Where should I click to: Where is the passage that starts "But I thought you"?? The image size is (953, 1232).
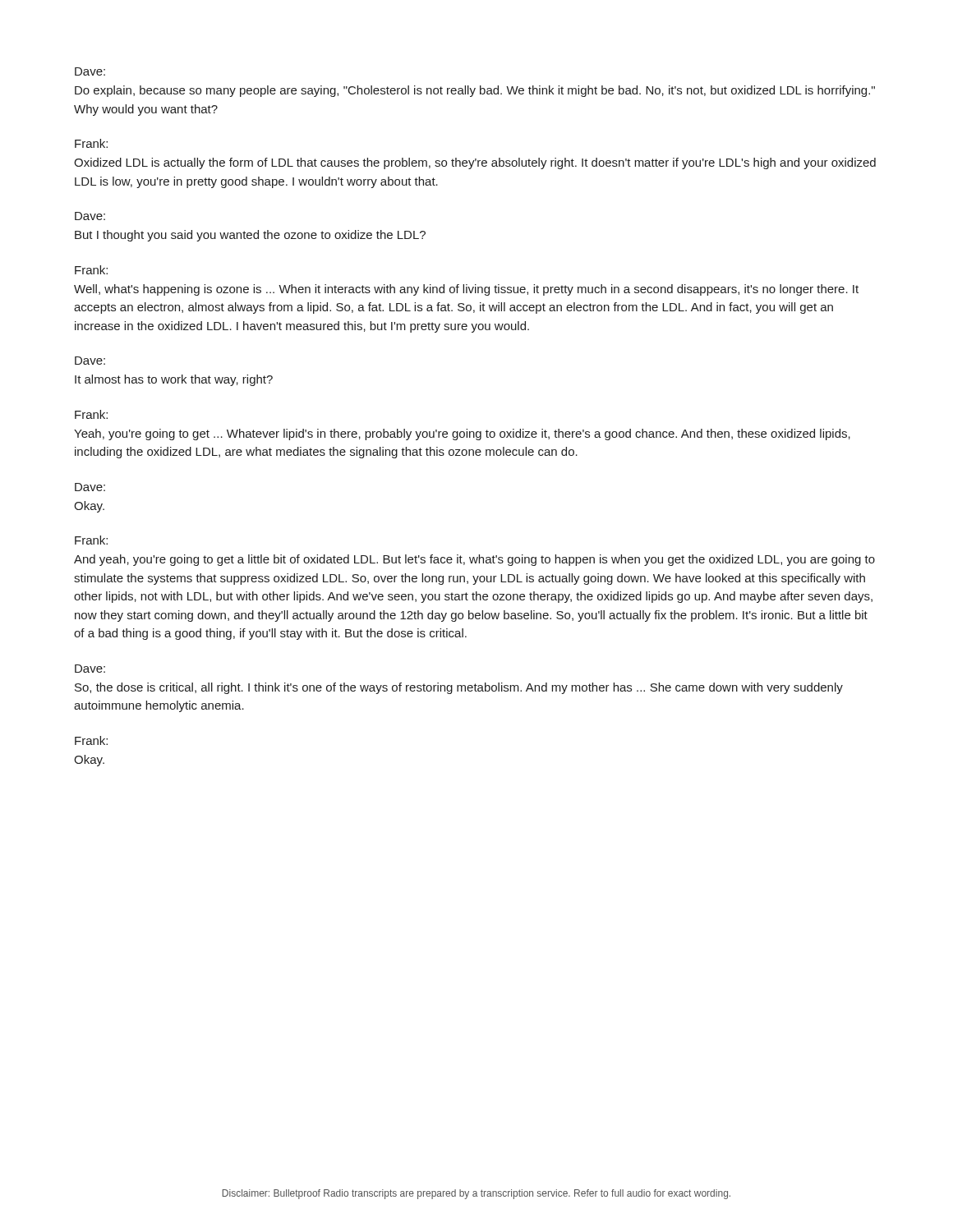pos(250,235)
